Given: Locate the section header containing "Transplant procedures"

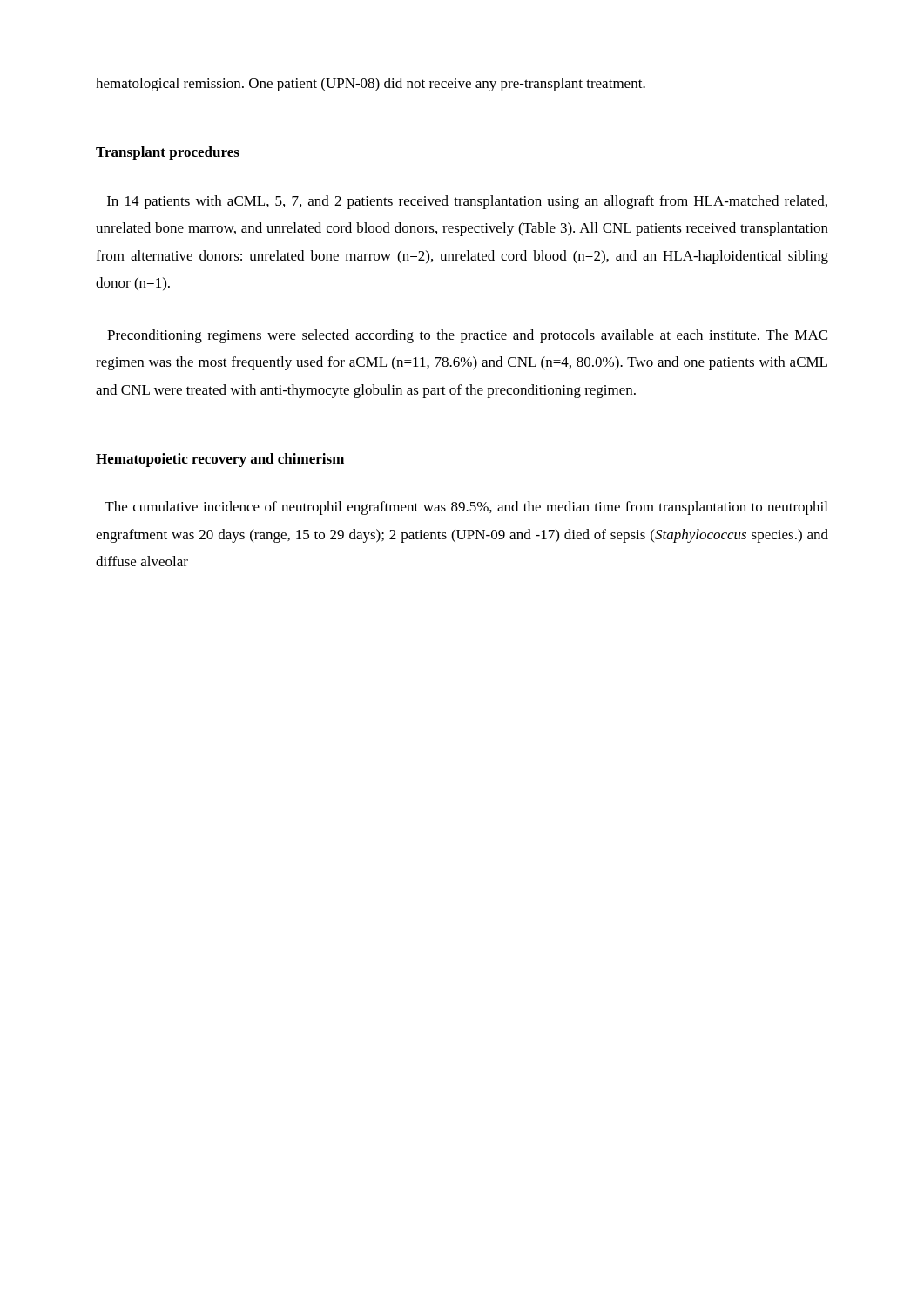Looking at the screenshot, I should coord(168,153).
